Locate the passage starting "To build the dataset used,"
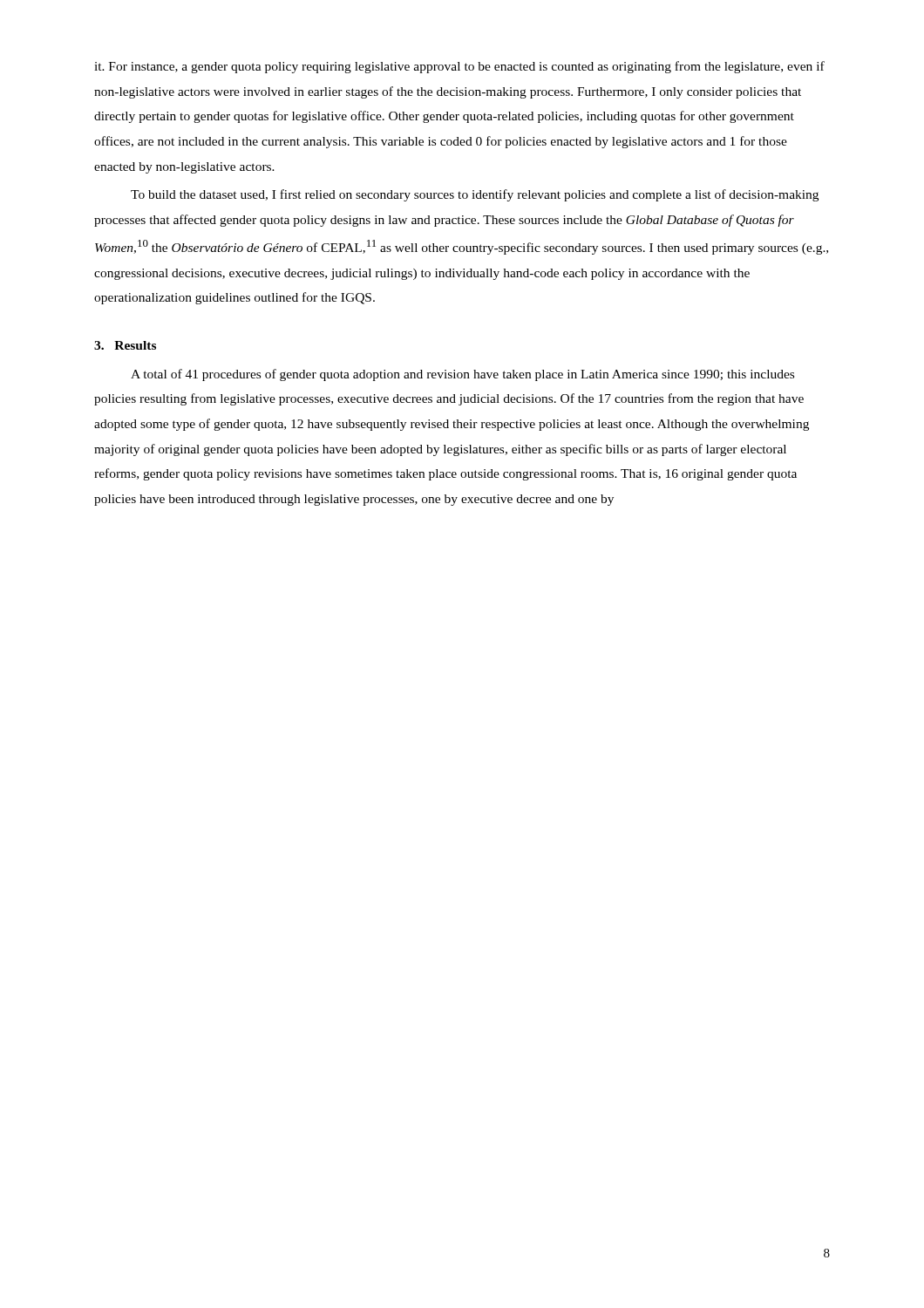The height and width of the screenshot is (1308, 924). pyautogui.click(x=462, y=246)
